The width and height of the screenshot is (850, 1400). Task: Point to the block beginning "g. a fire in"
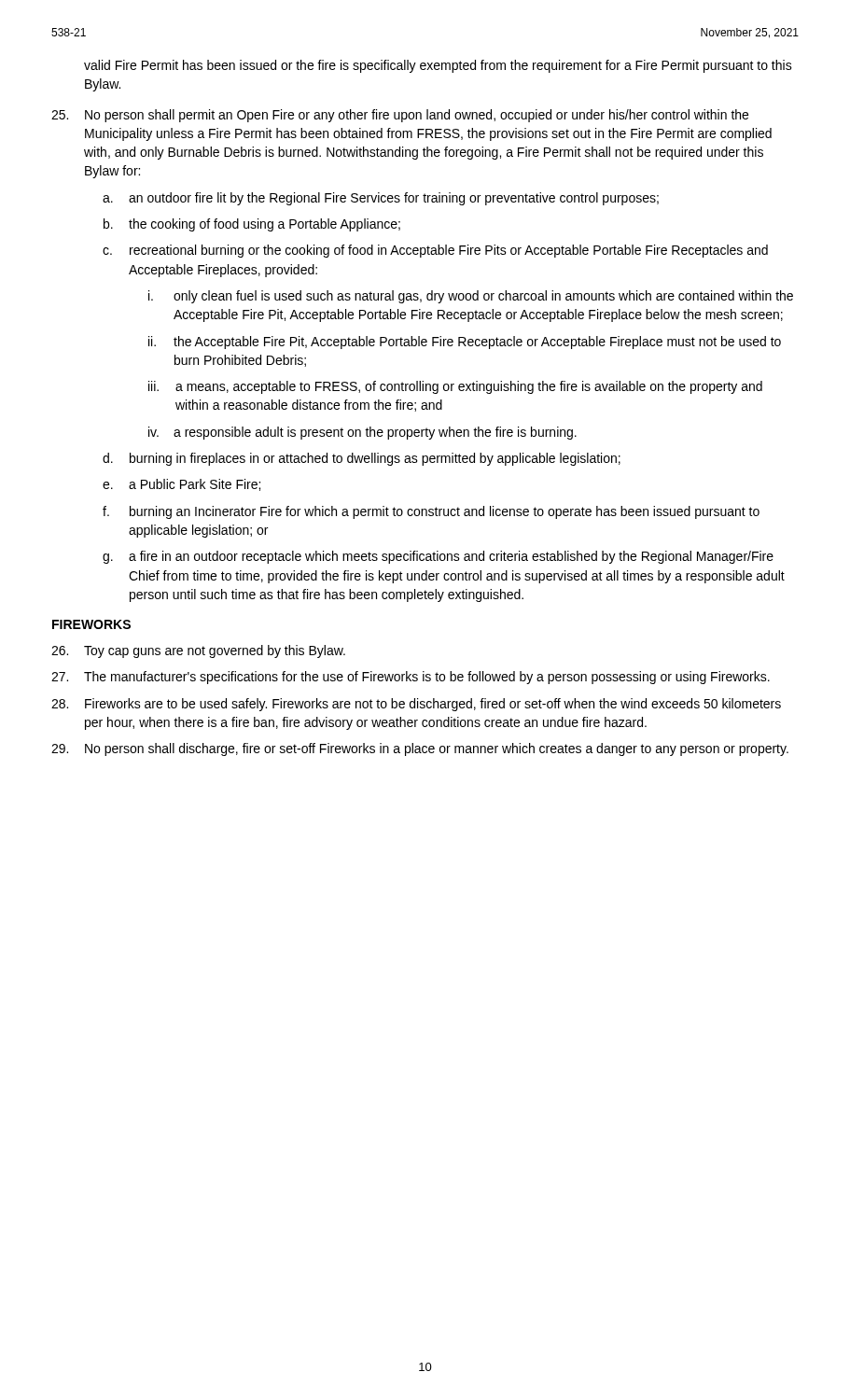point(451,576)
